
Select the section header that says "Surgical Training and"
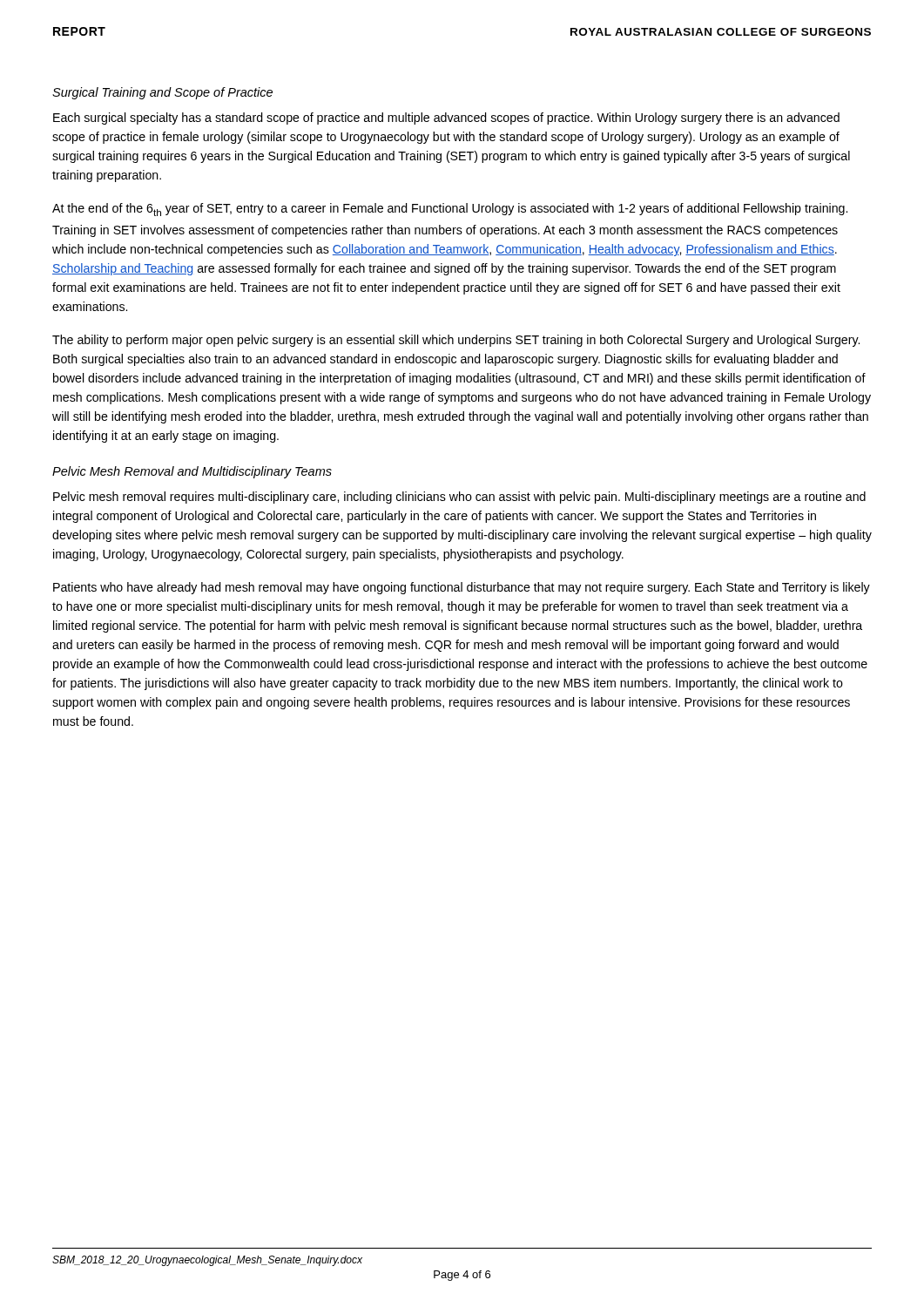click(163, 92)
